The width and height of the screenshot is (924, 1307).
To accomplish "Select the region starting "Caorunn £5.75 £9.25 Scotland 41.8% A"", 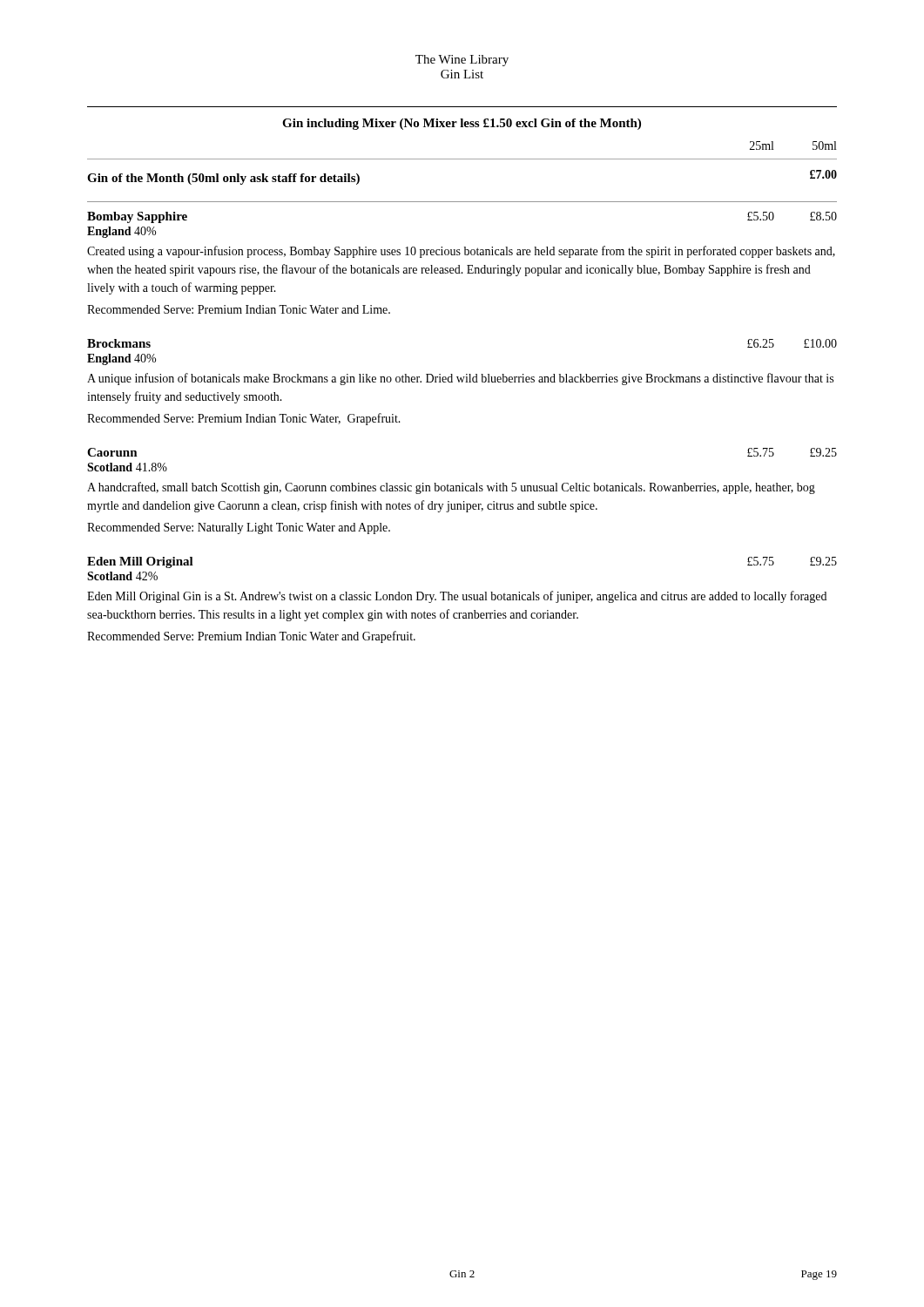I will click(462, 491).
